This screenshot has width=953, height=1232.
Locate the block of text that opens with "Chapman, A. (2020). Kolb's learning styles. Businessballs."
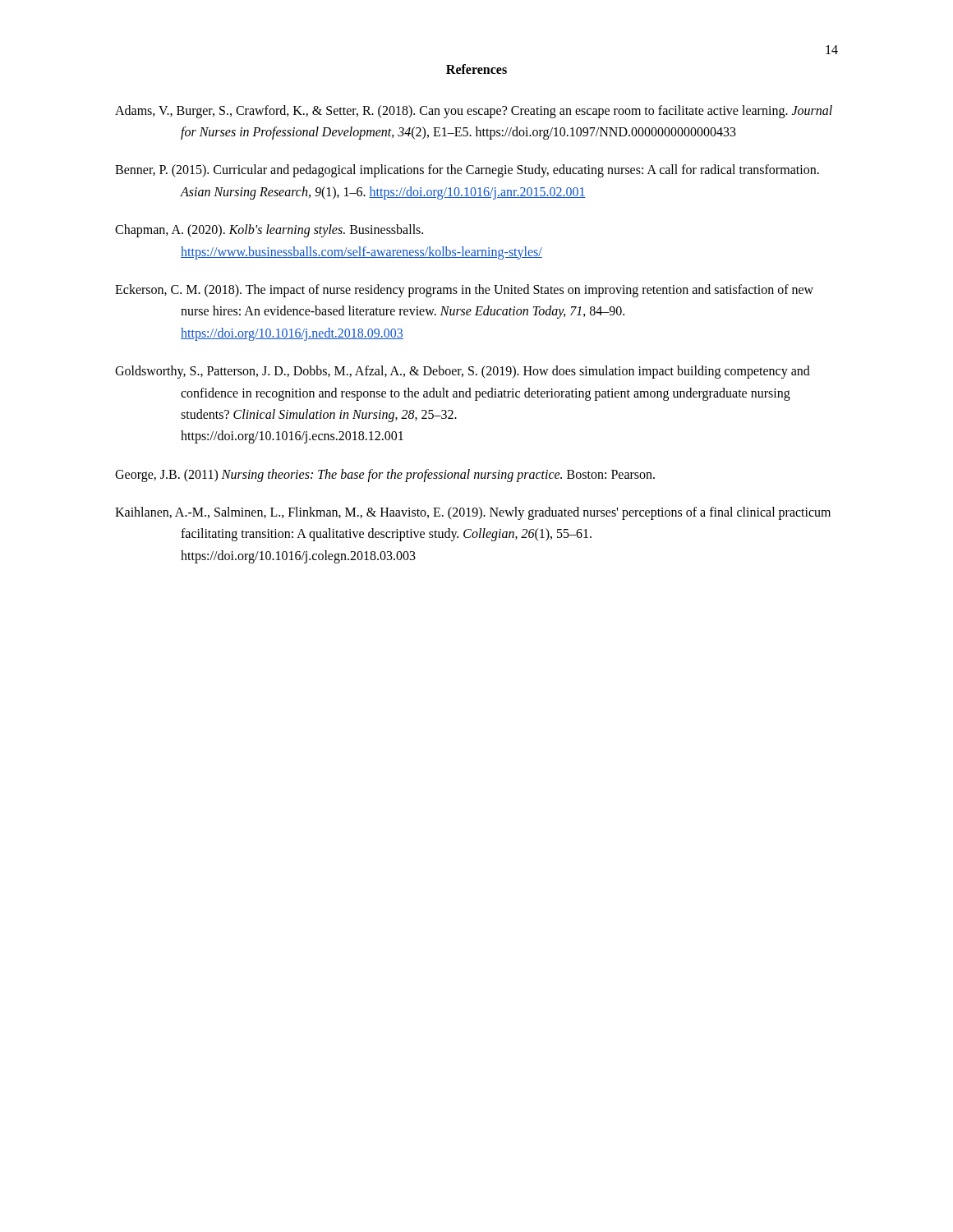tap(329, 241)
